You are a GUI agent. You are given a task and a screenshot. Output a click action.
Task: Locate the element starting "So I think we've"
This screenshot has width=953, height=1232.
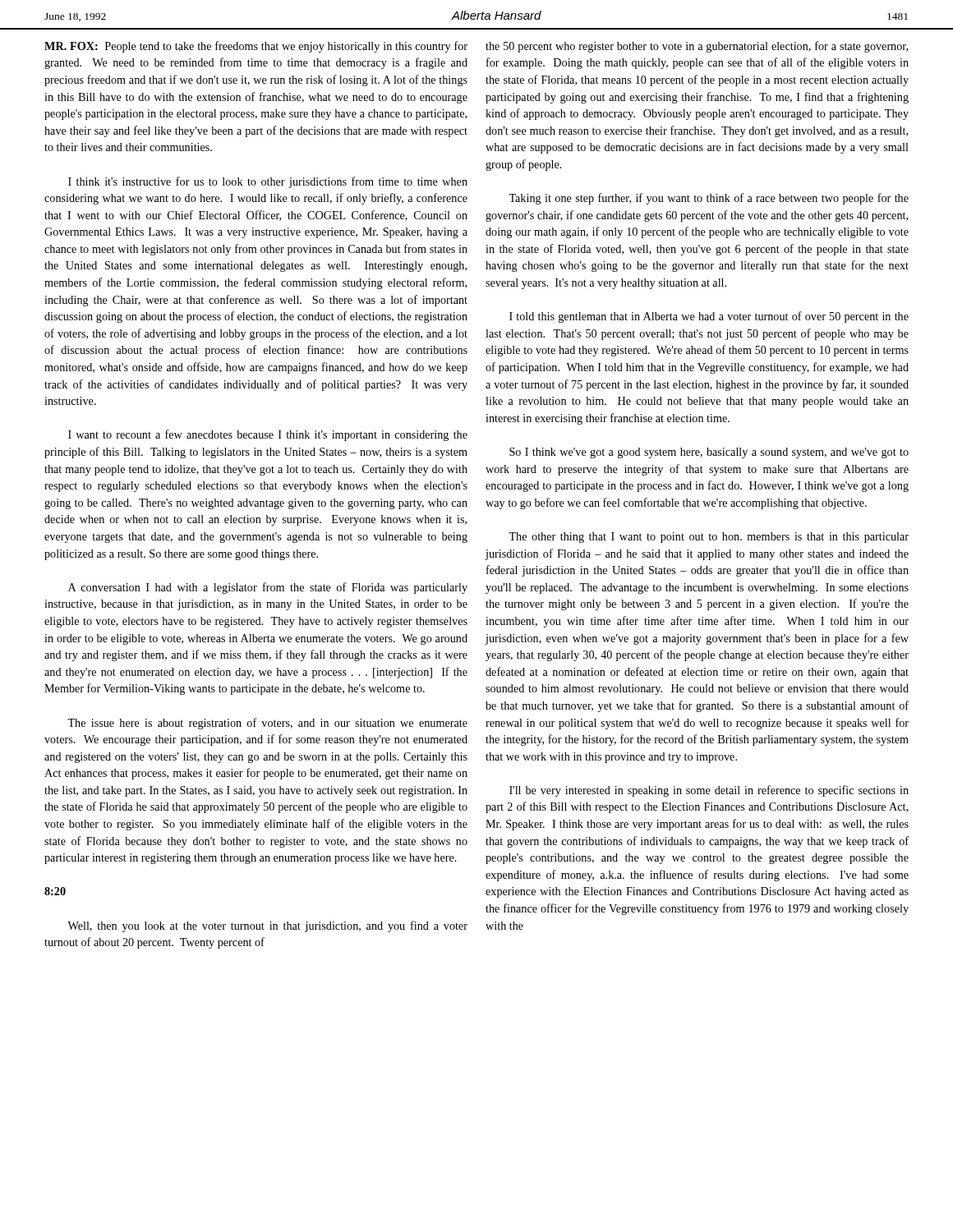click(697, 477)
